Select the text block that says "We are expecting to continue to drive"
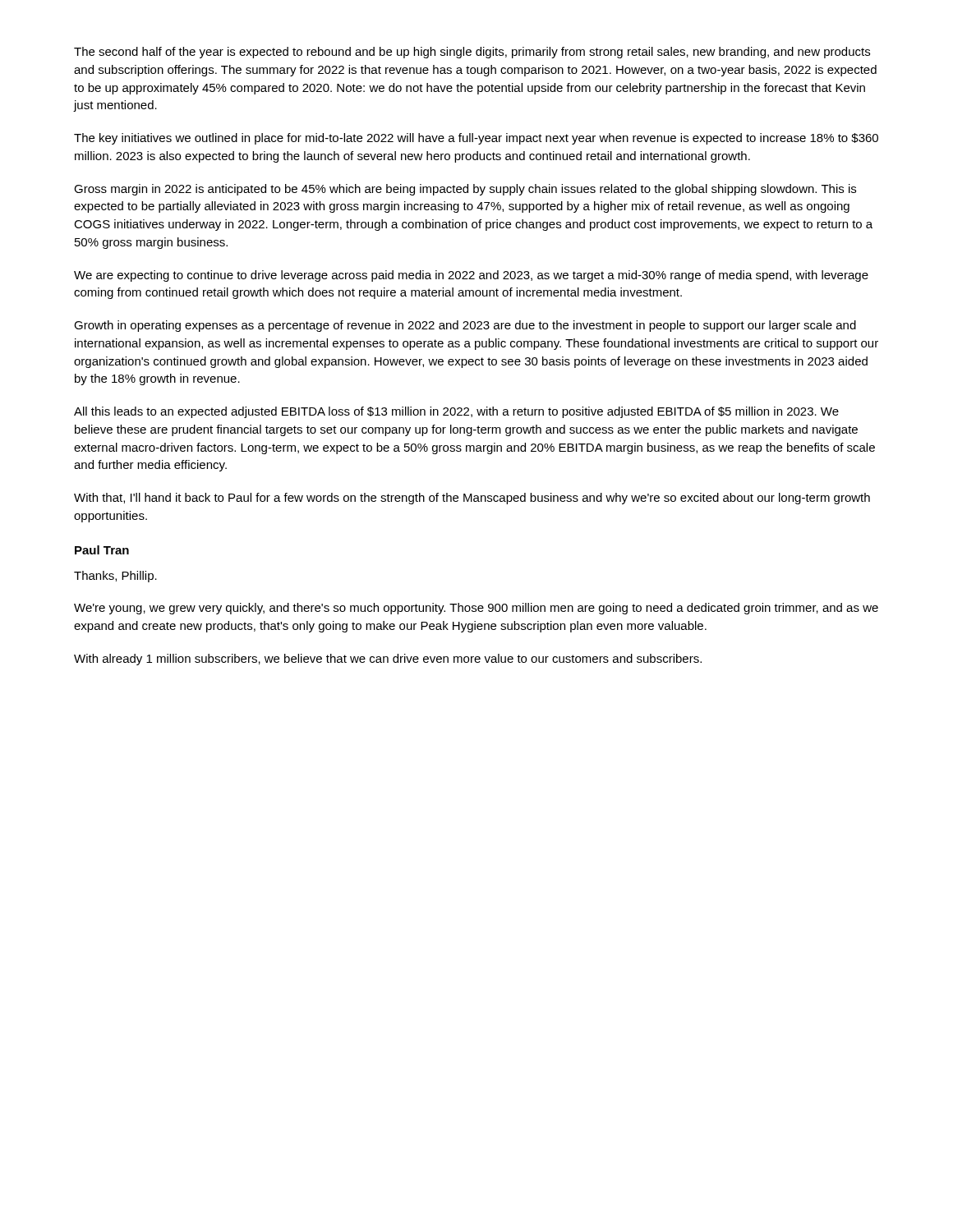Screen dimensions: 1232x953 point(471,283)
